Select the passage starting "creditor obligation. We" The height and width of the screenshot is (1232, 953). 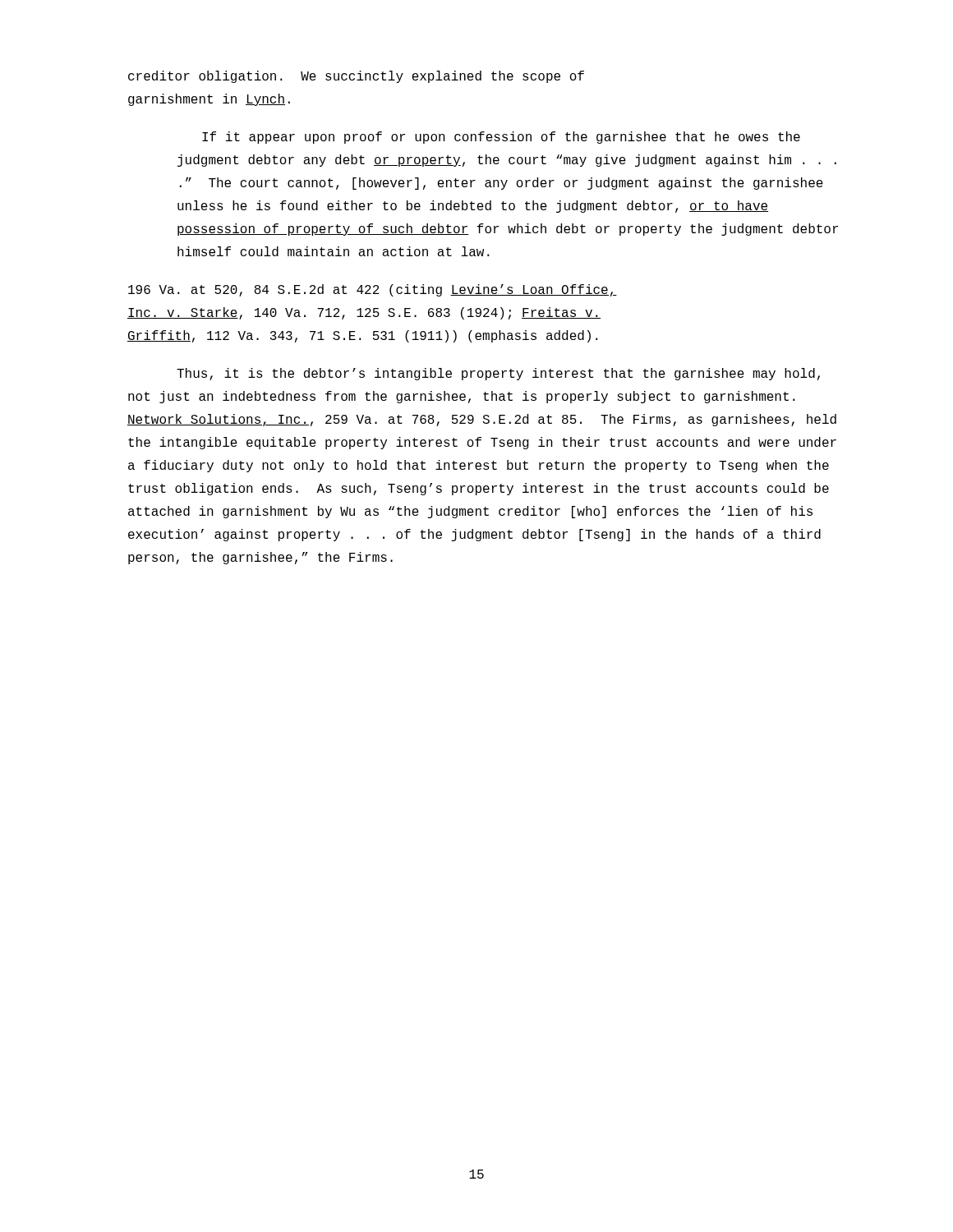click(x=356, y=89)
